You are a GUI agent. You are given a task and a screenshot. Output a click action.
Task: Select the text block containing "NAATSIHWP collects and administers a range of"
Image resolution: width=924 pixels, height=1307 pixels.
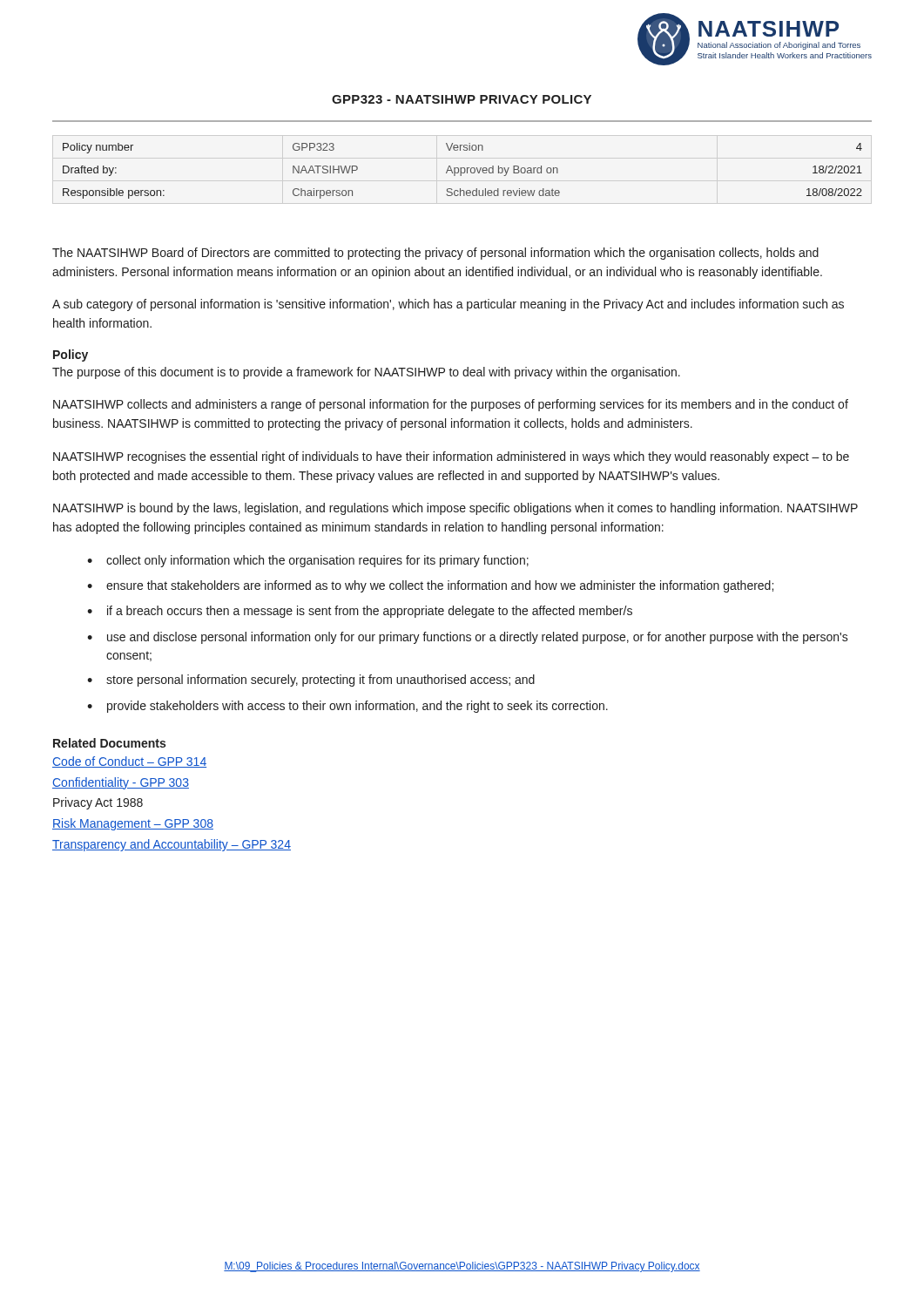pyautogui.click(x=450, y=414)
